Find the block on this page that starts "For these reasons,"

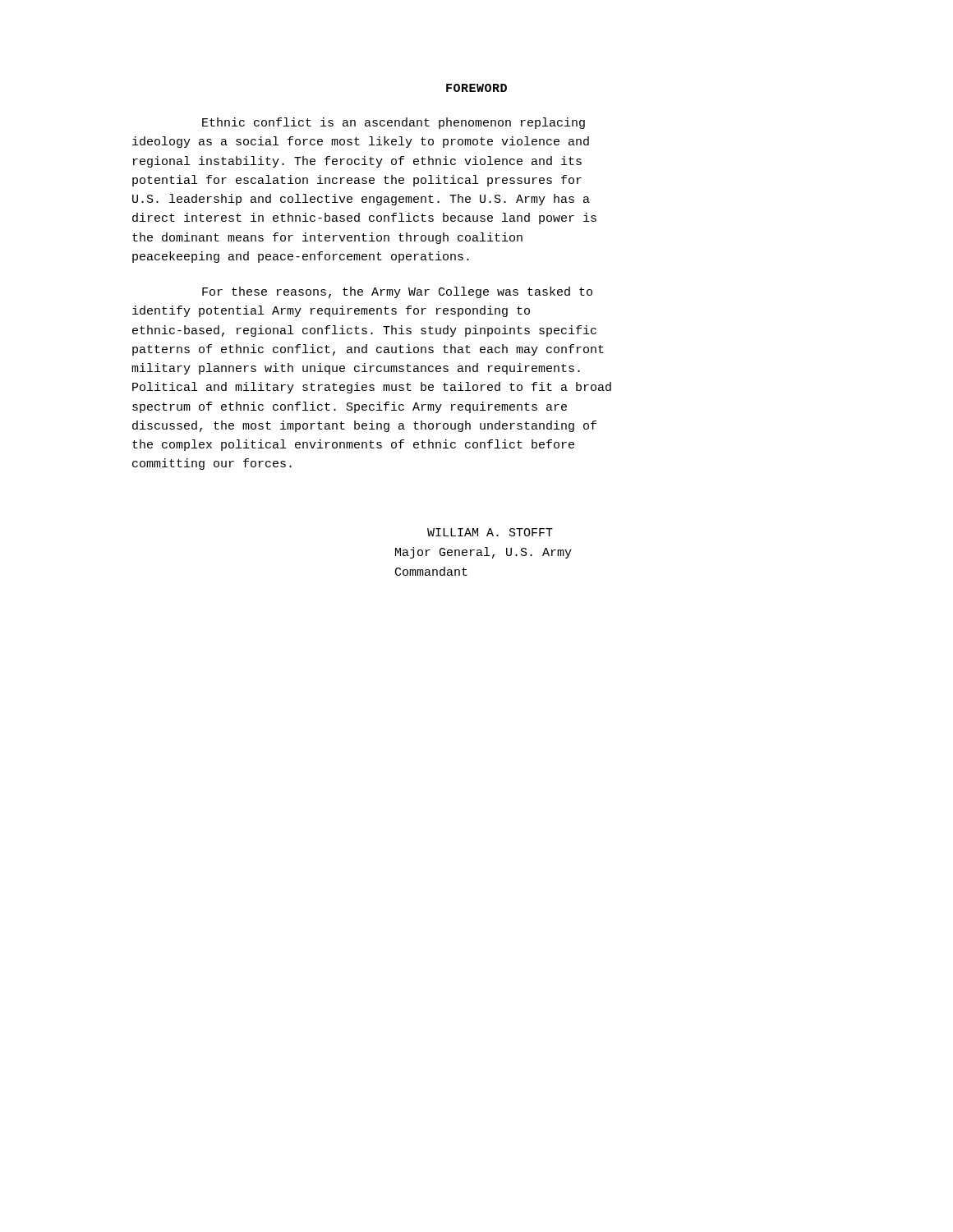click(x=372, y=379)
